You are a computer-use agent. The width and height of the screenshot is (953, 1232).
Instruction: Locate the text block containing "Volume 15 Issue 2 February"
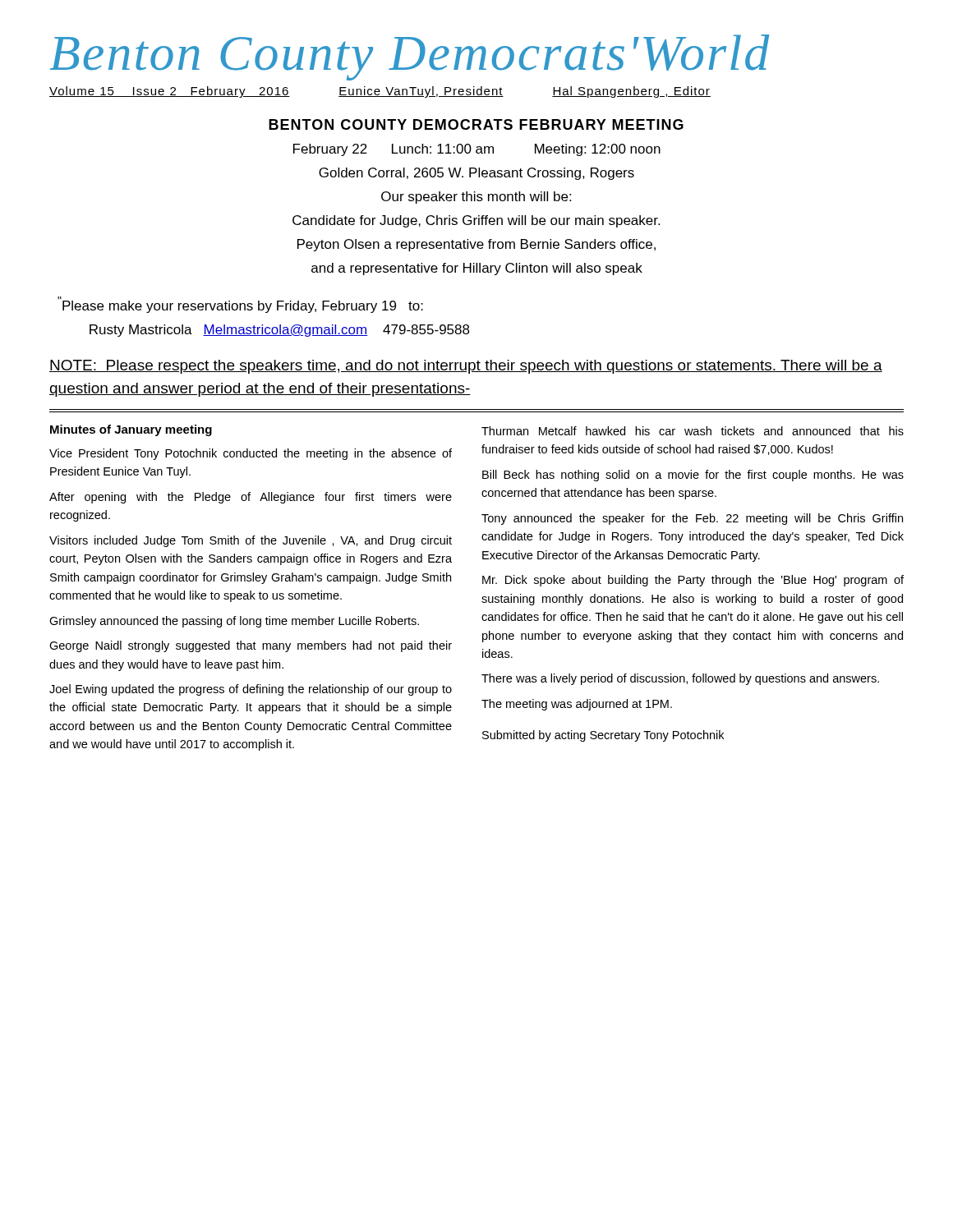(380, 91)
